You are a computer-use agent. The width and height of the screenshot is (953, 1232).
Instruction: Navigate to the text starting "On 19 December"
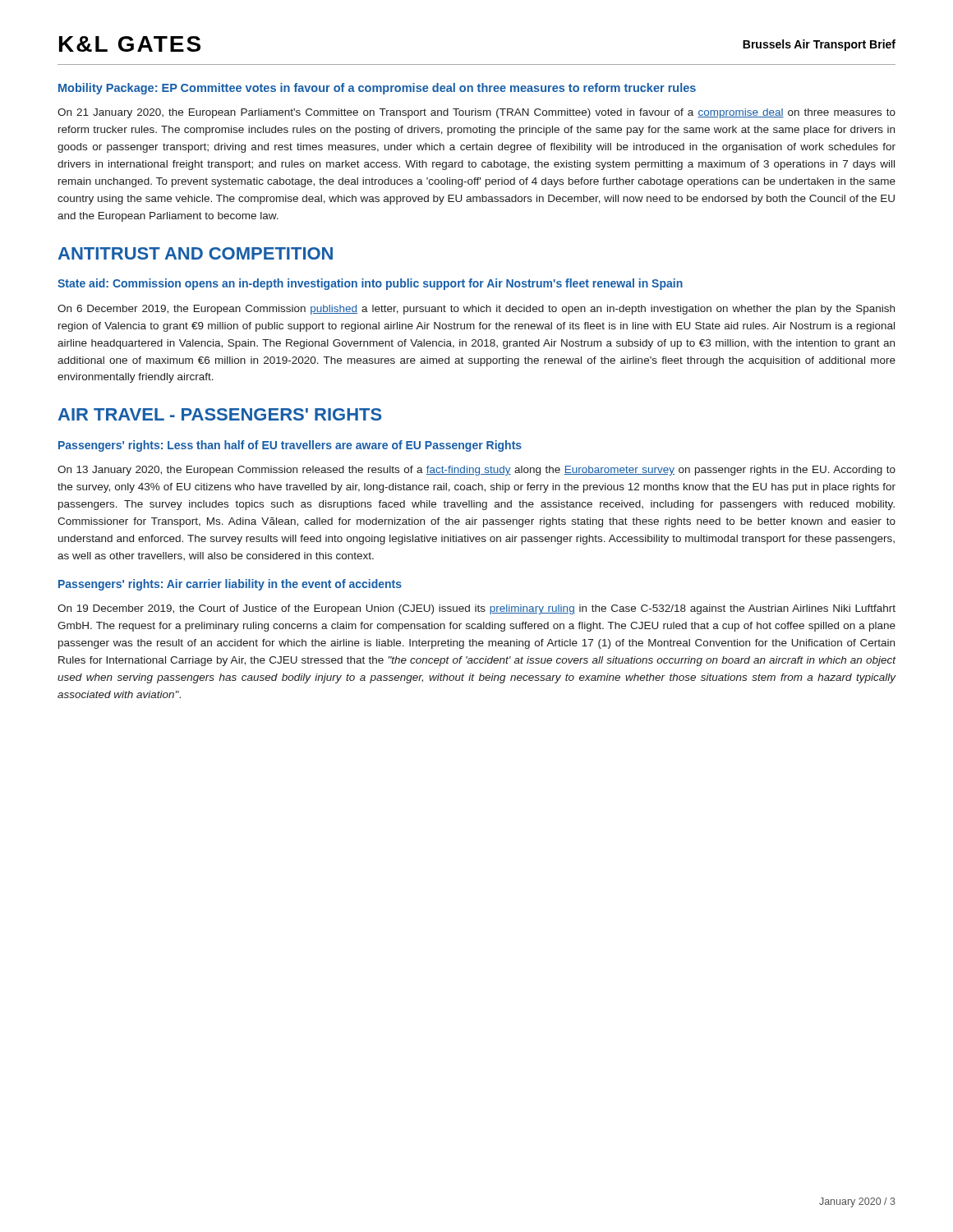(476, 652)
